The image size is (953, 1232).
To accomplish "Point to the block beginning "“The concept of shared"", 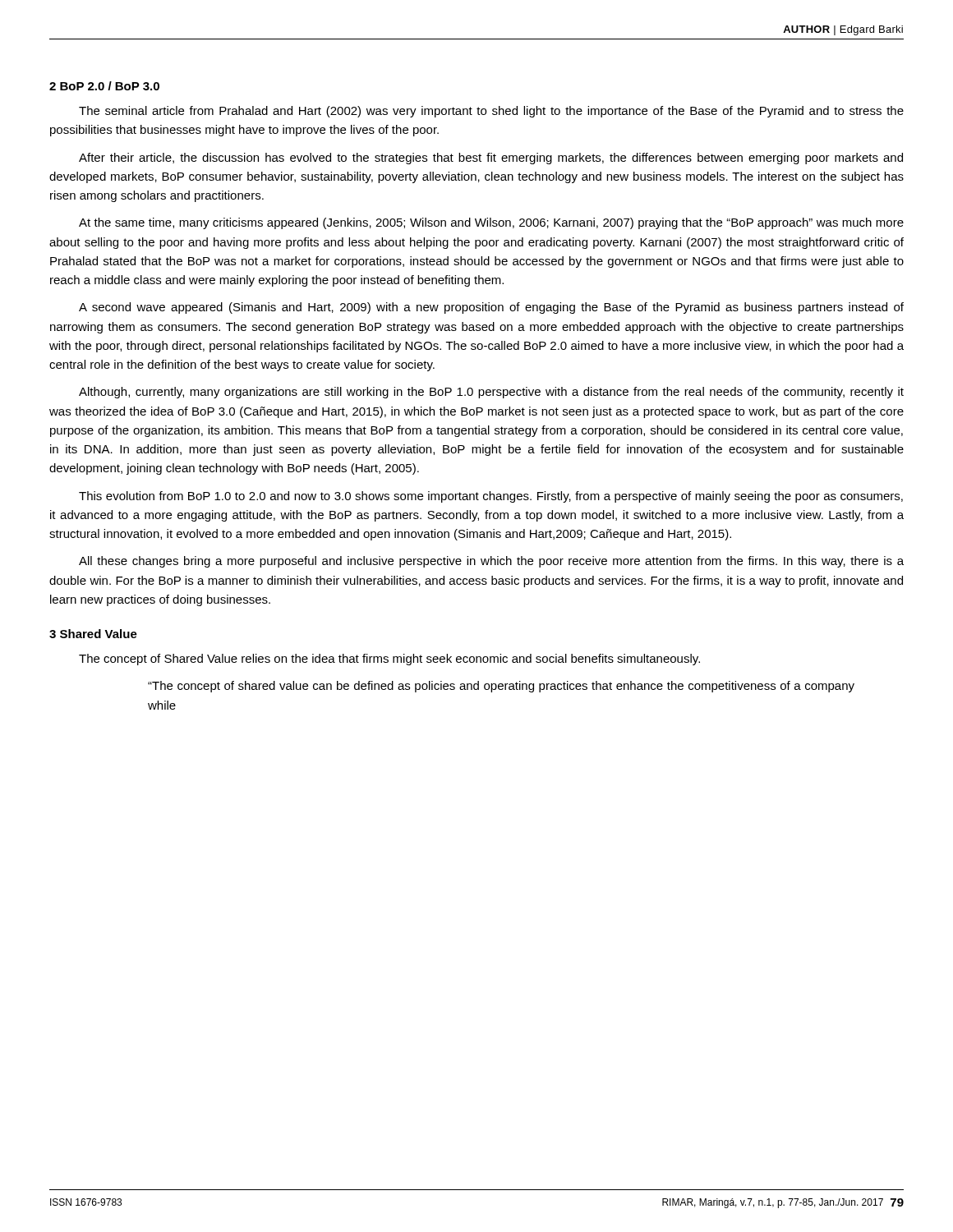I will (x=501, y=695).
